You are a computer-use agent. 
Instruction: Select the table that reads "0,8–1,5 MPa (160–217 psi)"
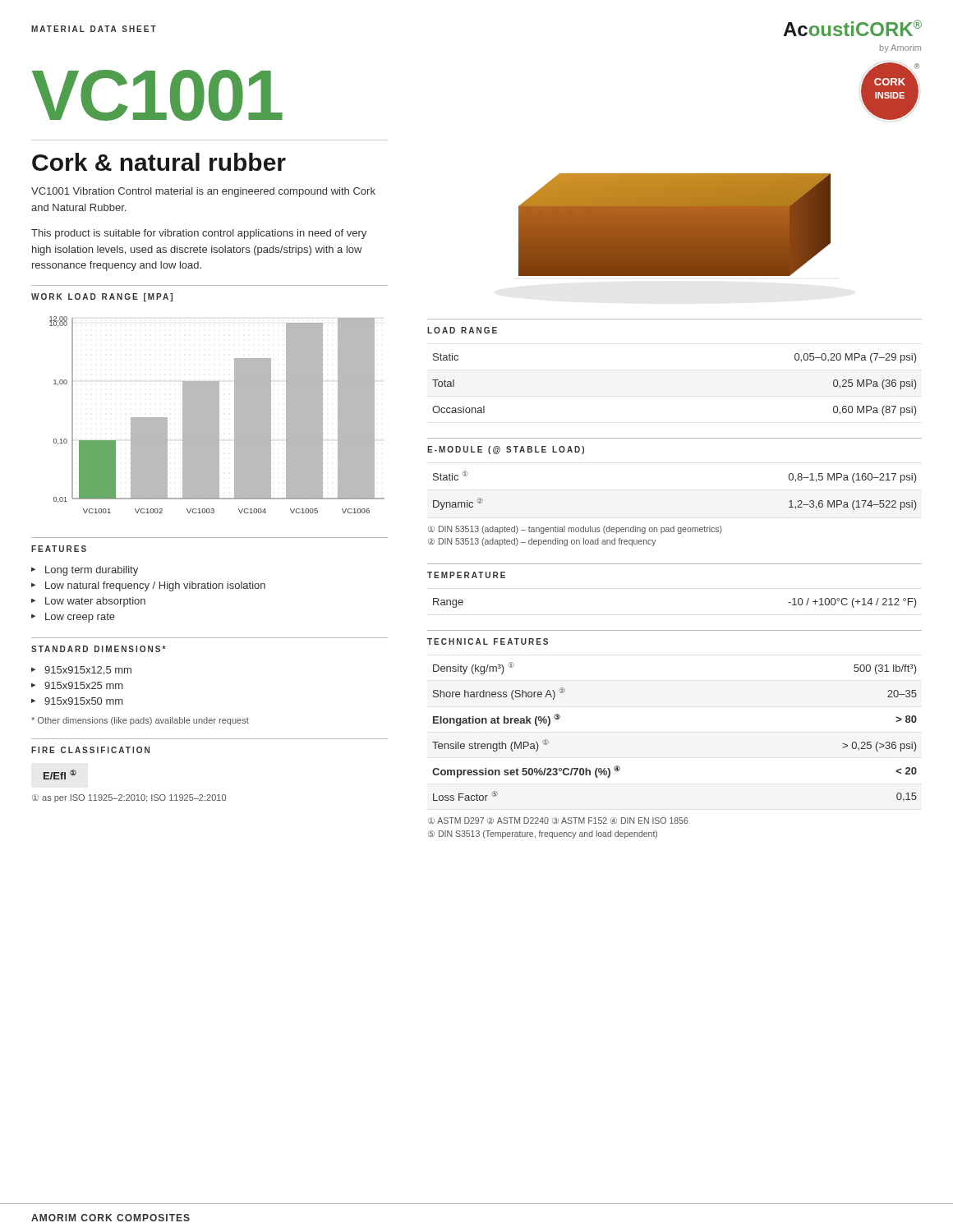pos(674,490)
